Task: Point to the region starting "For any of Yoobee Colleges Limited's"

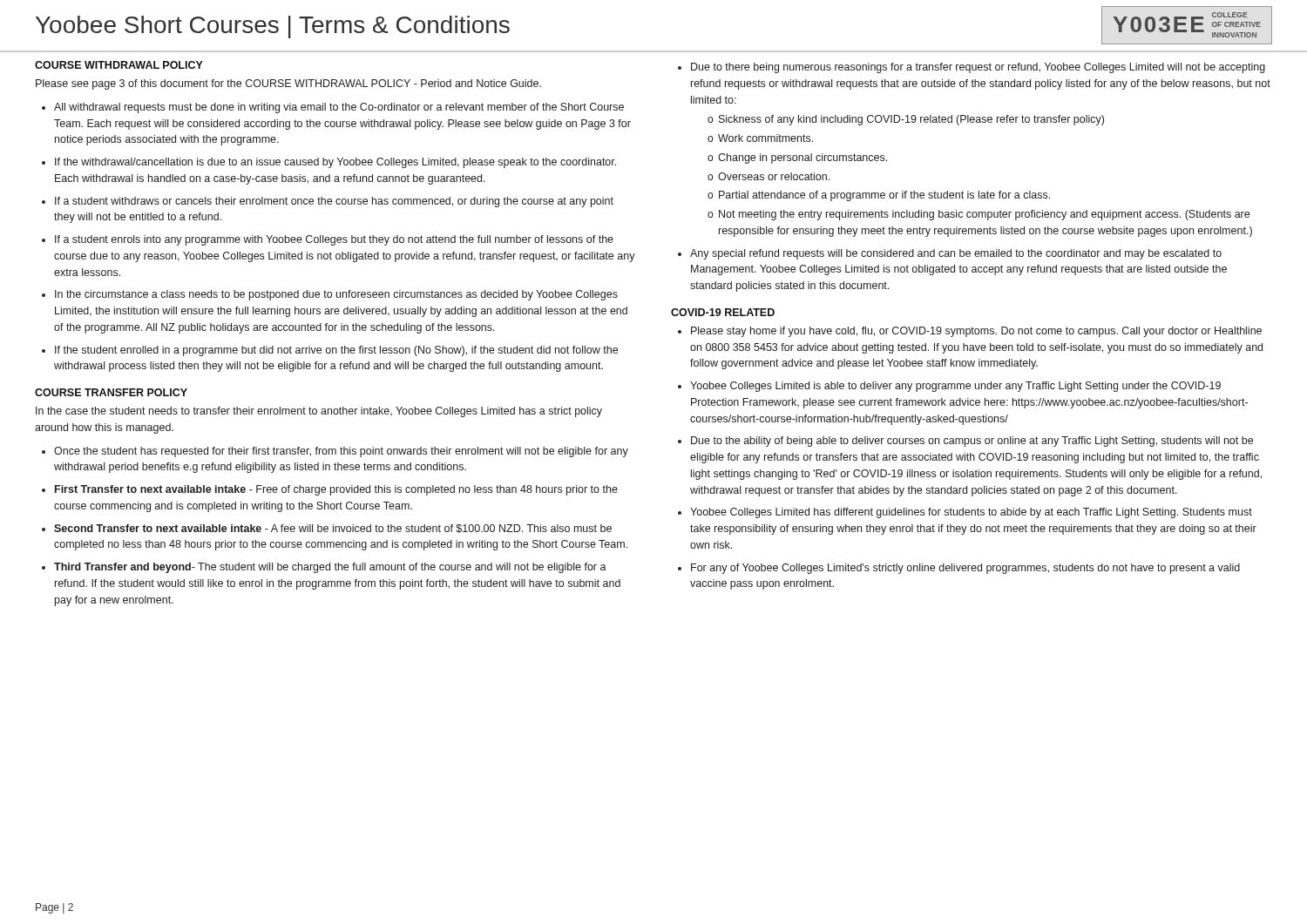Action: coord(965,576)
